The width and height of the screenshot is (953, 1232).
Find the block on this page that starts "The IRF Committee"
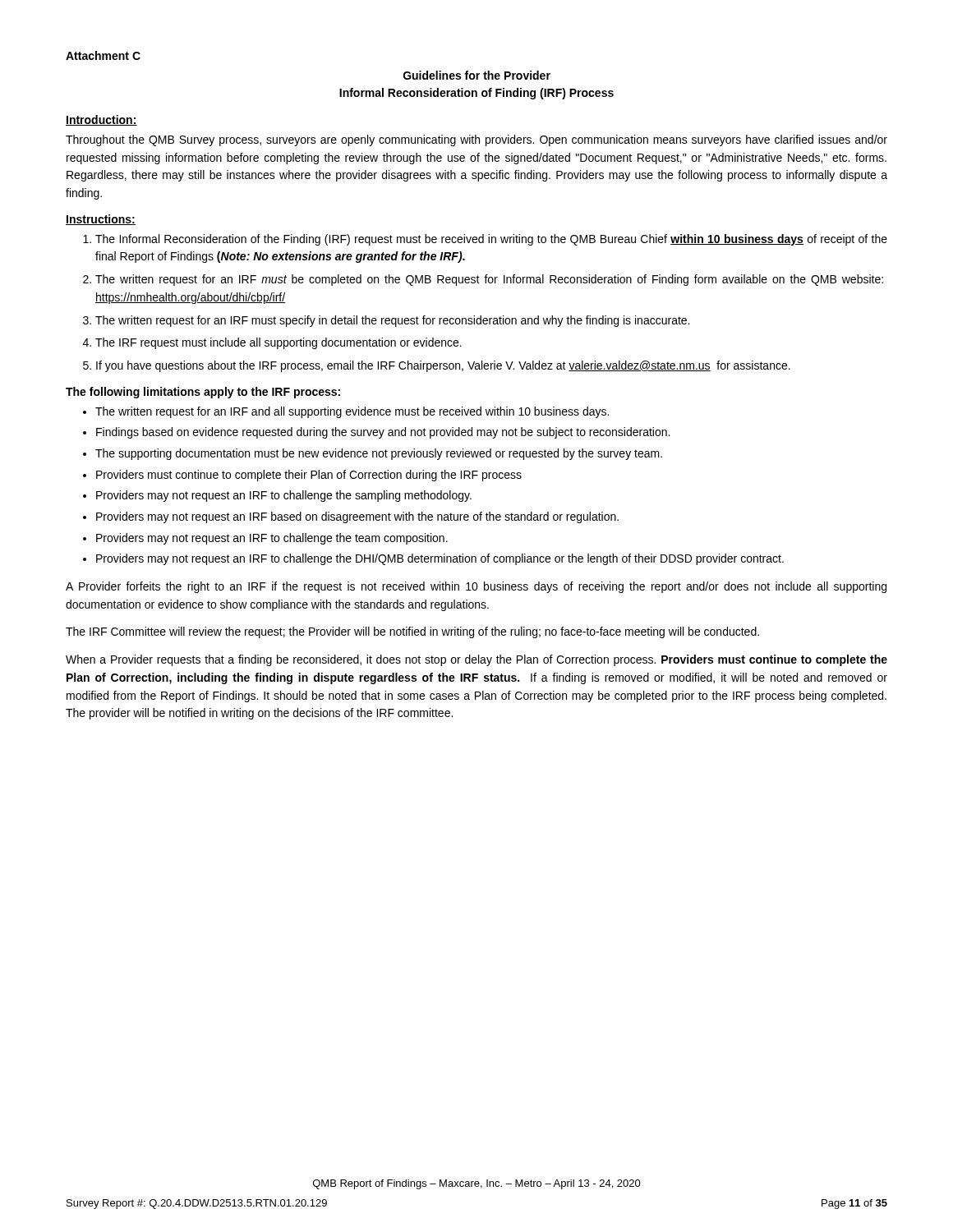click(x=413, y=632)
